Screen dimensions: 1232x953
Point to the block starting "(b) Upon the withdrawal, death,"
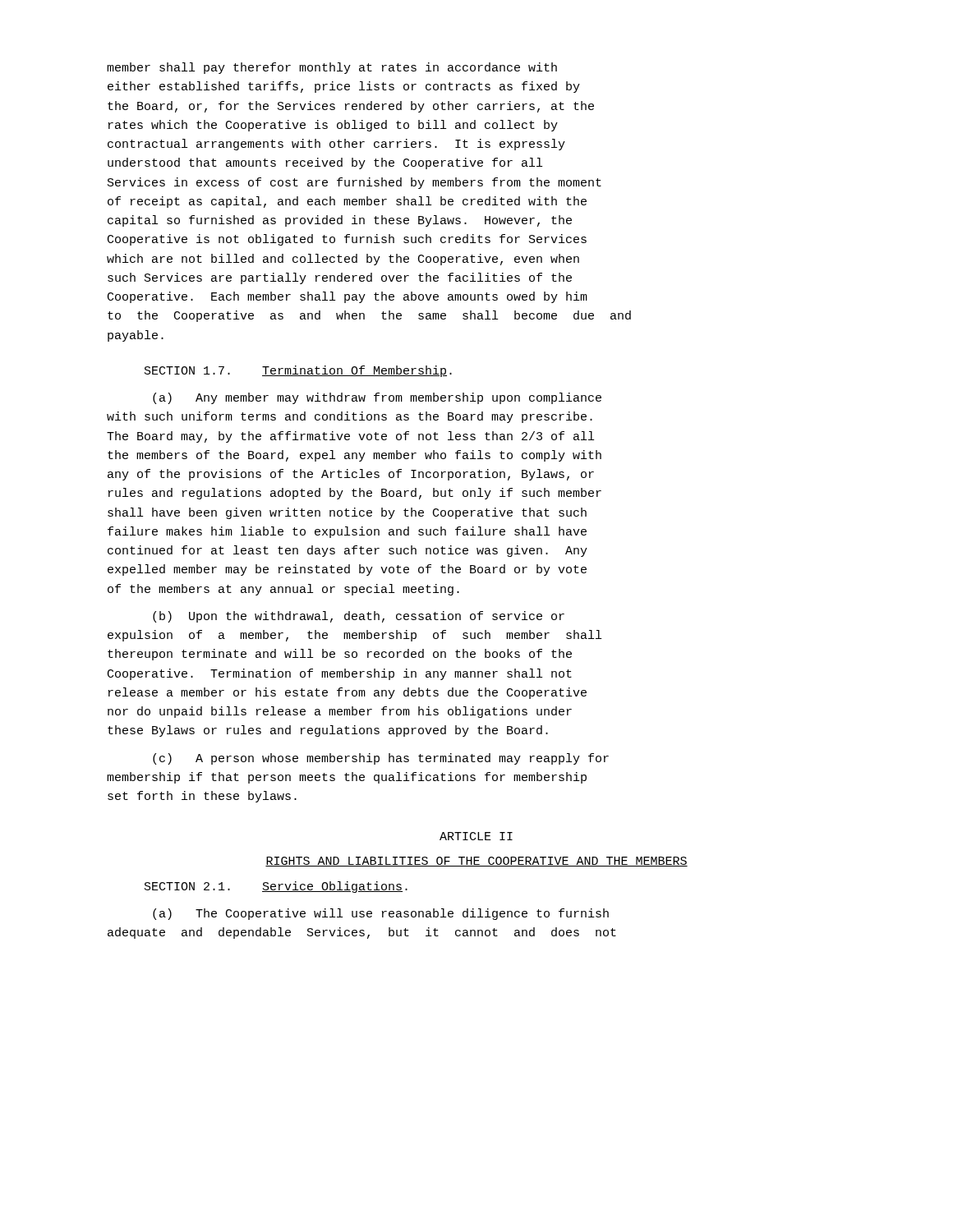pyautogui.click(x=355, y=674)
